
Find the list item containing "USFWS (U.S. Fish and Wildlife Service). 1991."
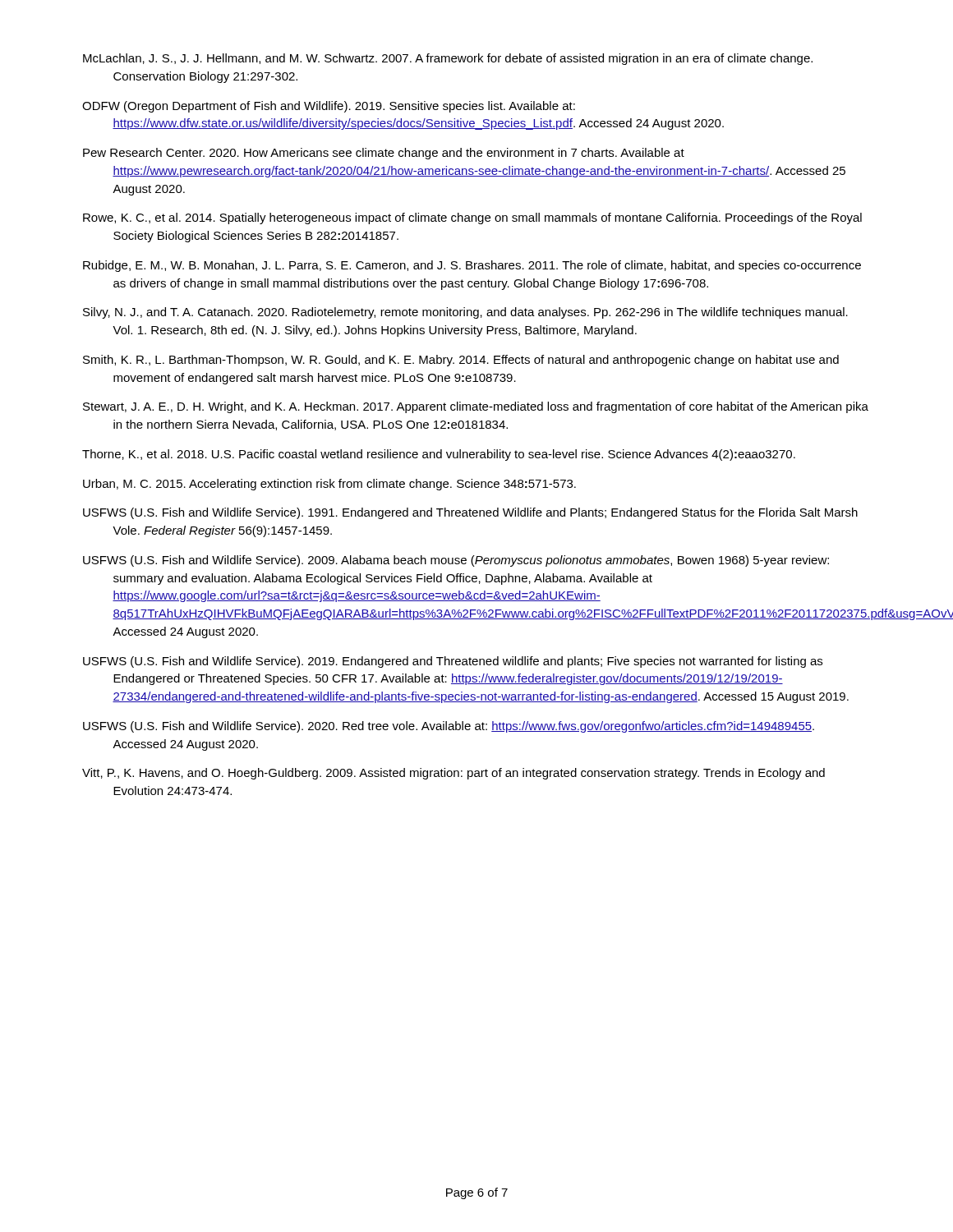pos(470,521)
